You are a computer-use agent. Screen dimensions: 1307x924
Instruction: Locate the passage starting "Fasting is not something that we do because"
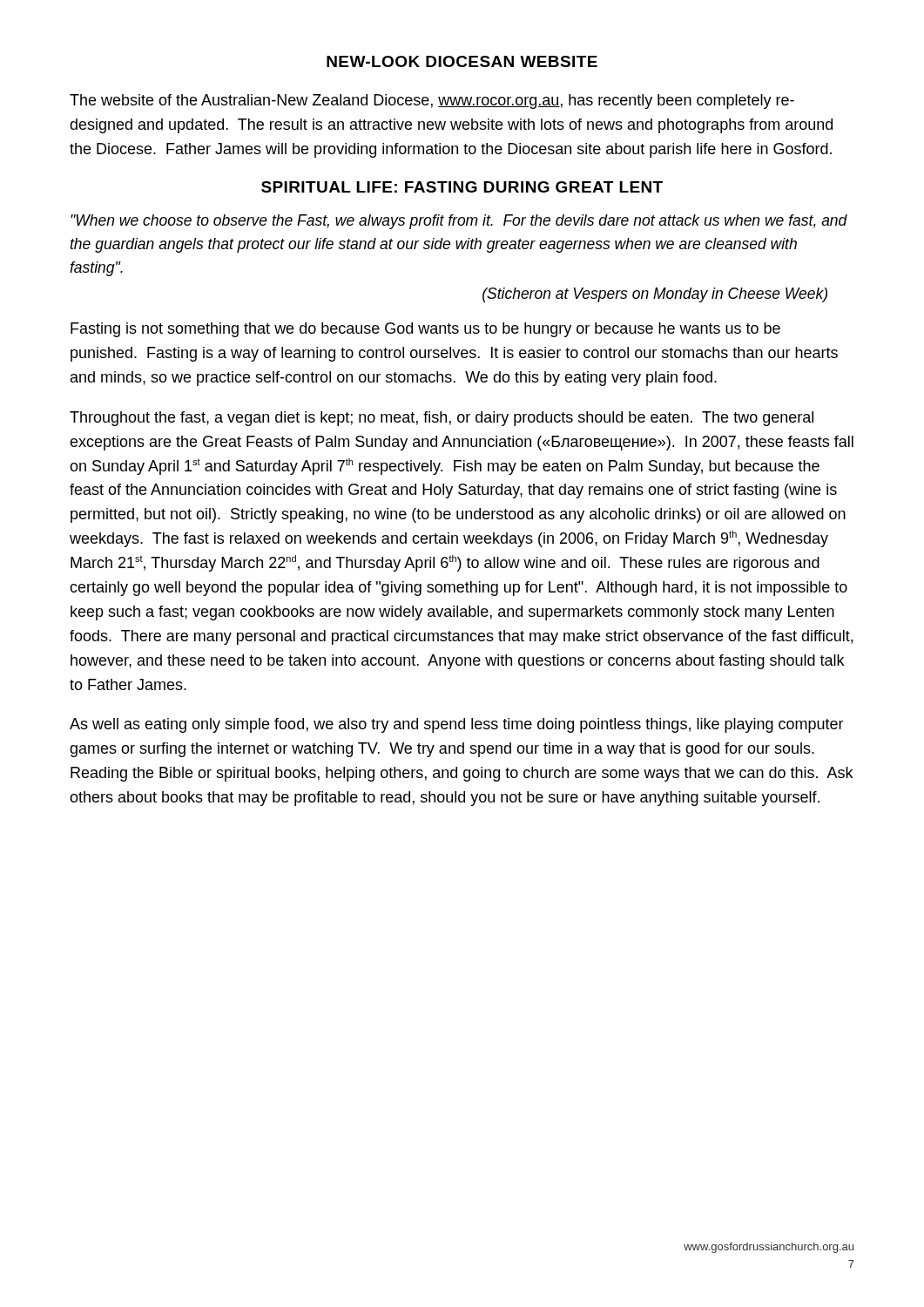[x=454, y=353]
